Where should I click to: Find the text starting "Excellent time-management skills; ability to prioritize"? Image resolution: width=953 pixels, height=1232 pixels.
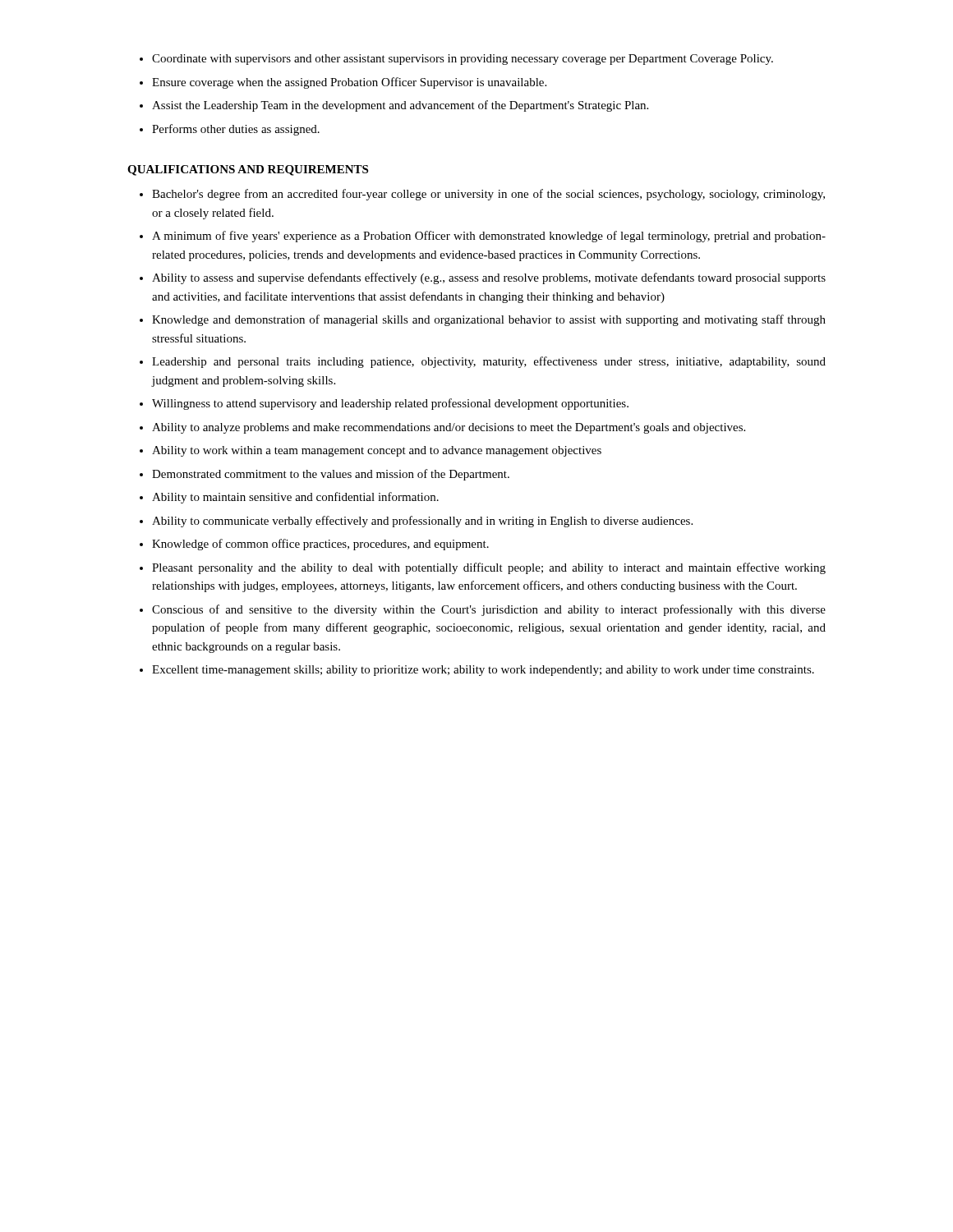tap(489, 670)
